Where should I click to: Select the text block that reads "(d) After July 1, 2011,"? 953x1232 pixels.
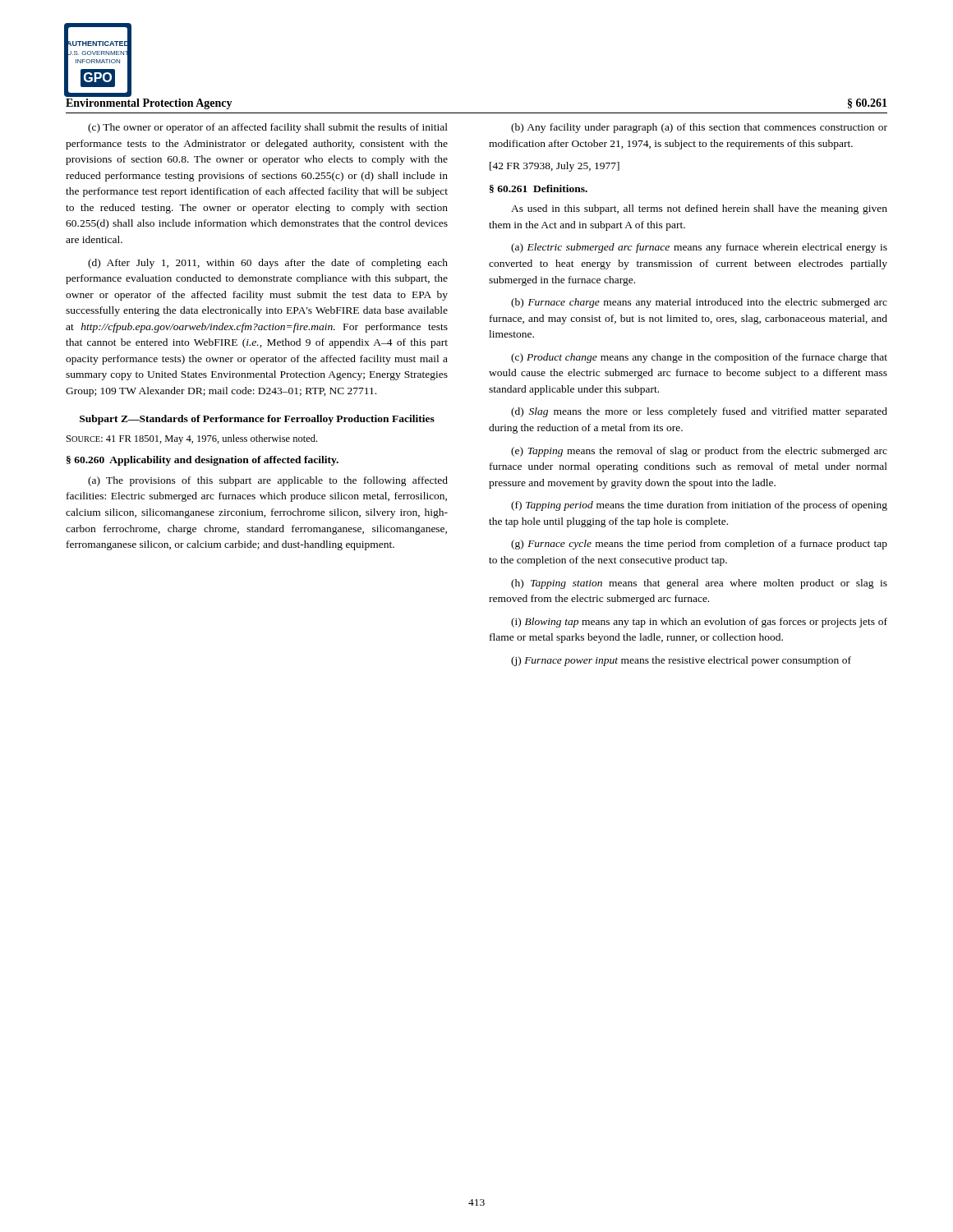pos(257,326)
